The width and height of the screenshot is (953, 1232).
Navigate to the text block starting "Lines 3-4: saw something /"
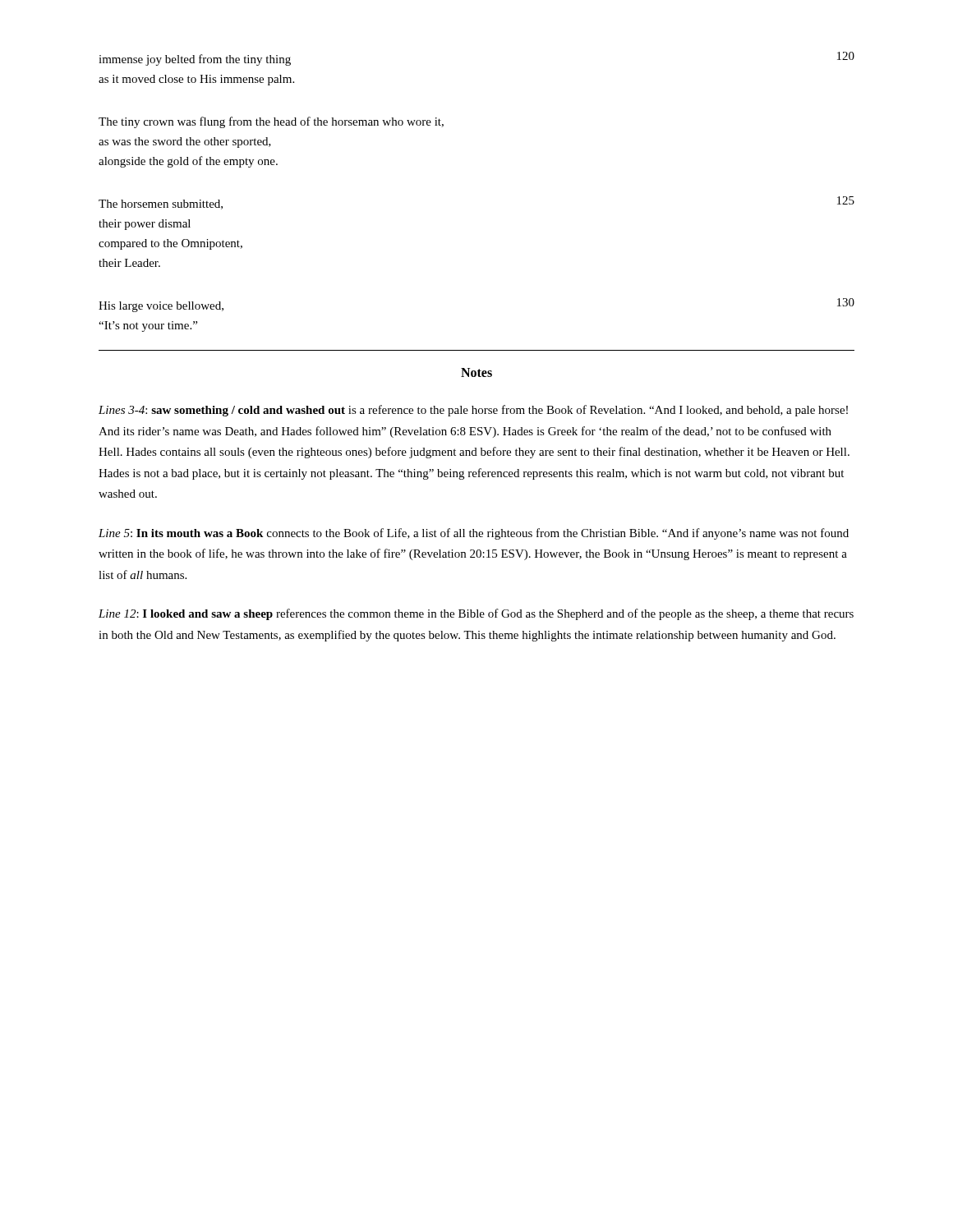(474, 452)
